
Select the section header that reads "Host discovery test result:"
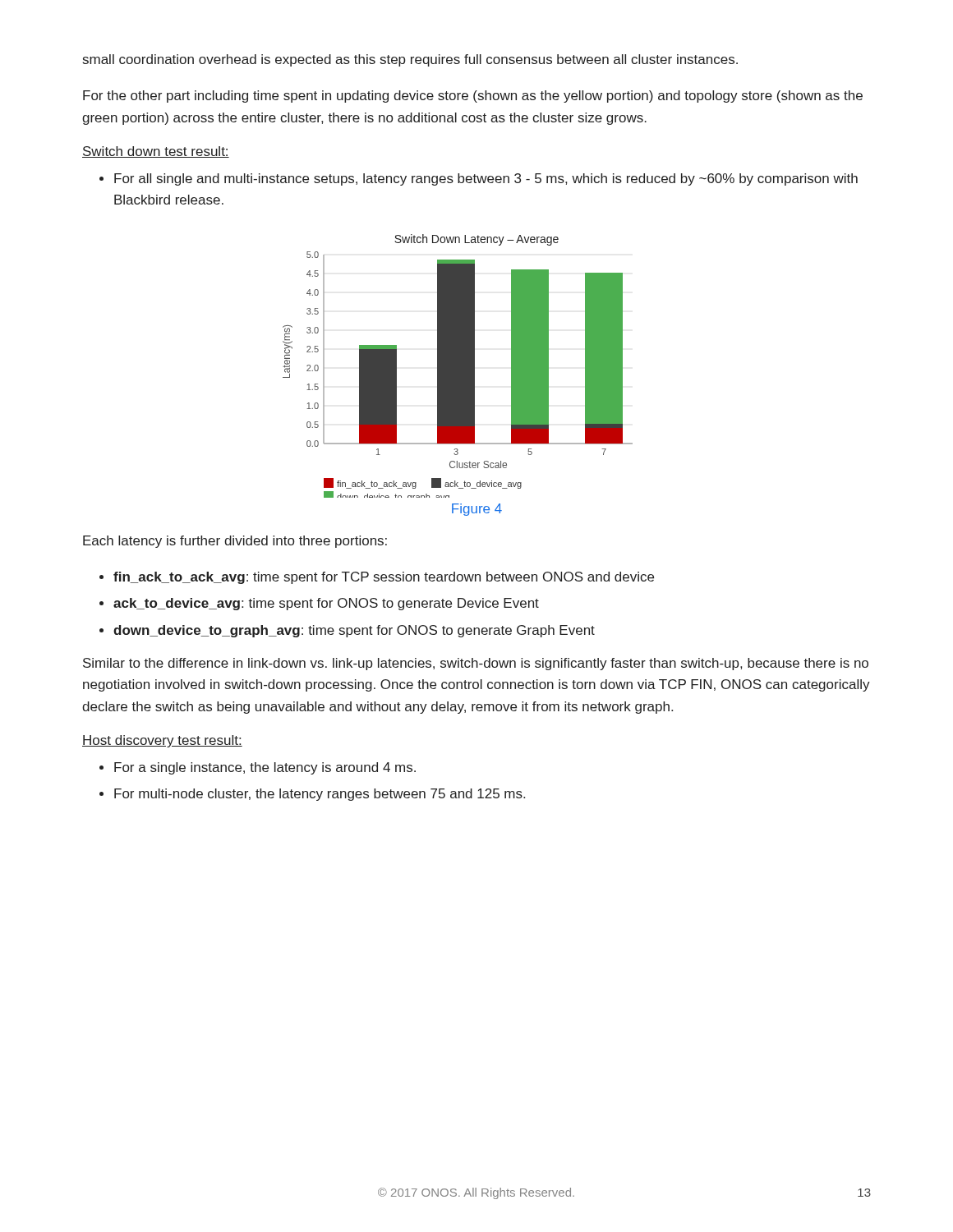click(162, 741)
